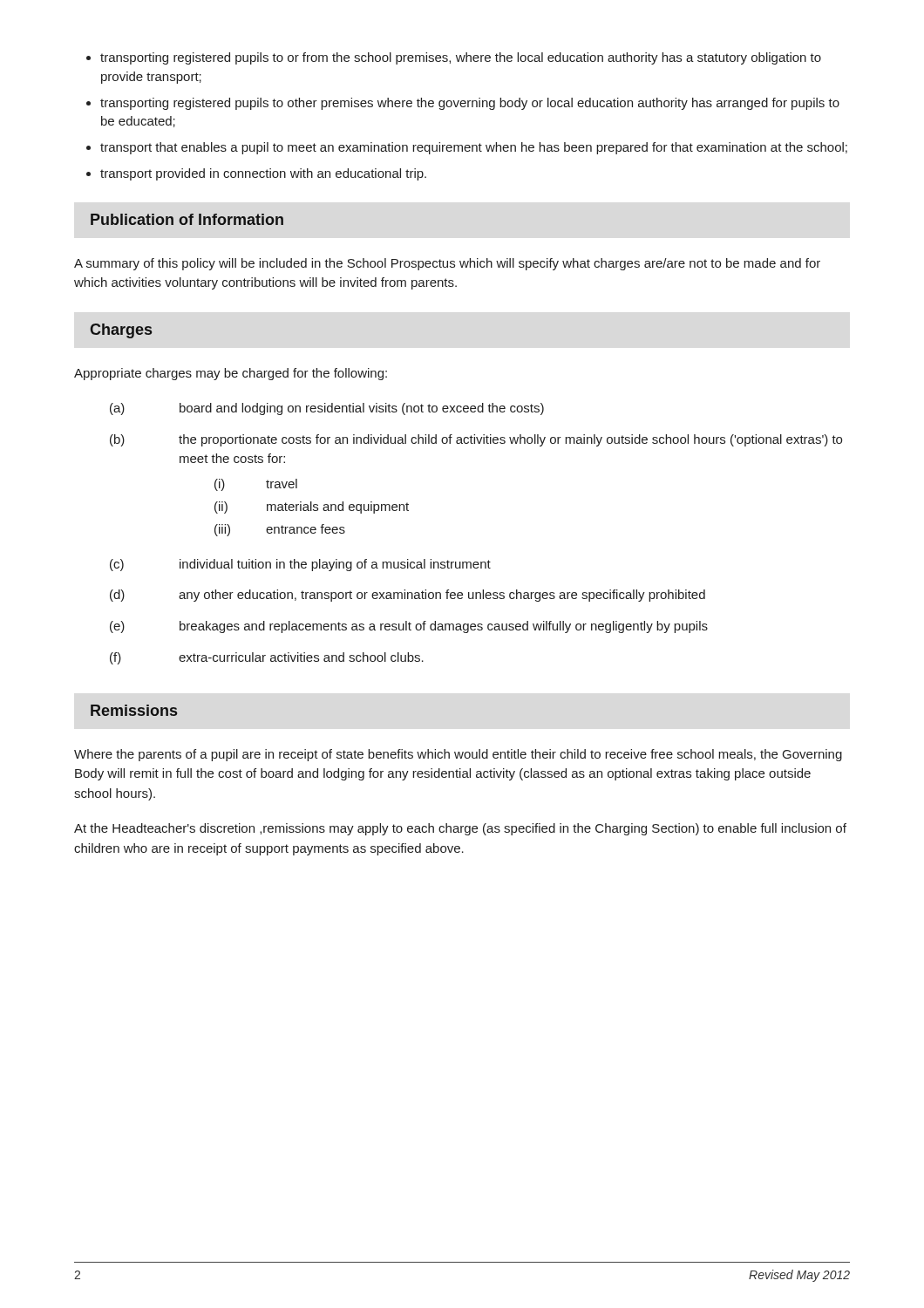Locate the text block containing "Appropriate charges may be charged"
Viewport: 924px width, 1308px height.
coord(231,372)
